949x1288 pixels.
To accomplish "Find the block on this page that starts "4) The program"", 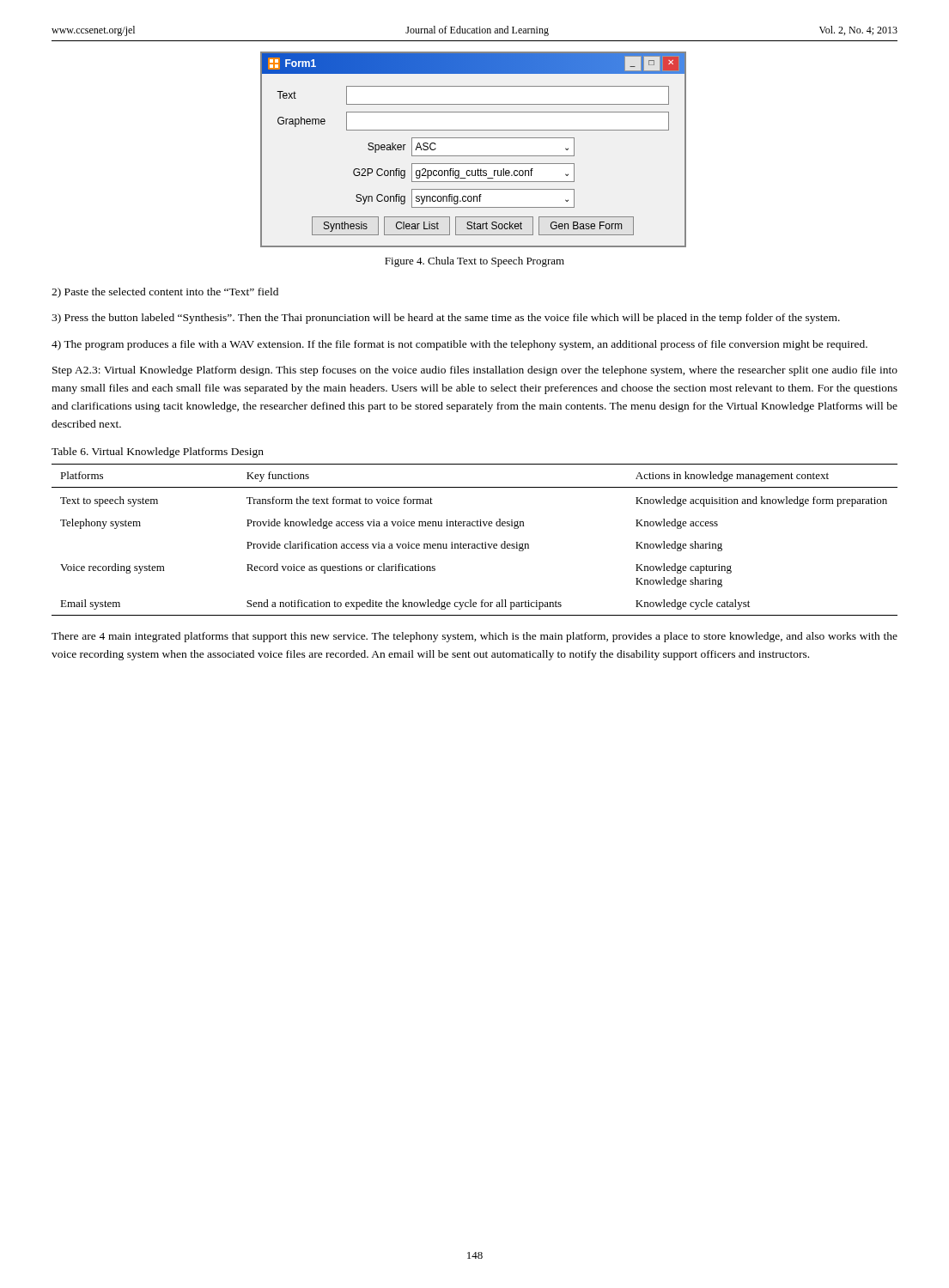I will click(x=460, y=344).
